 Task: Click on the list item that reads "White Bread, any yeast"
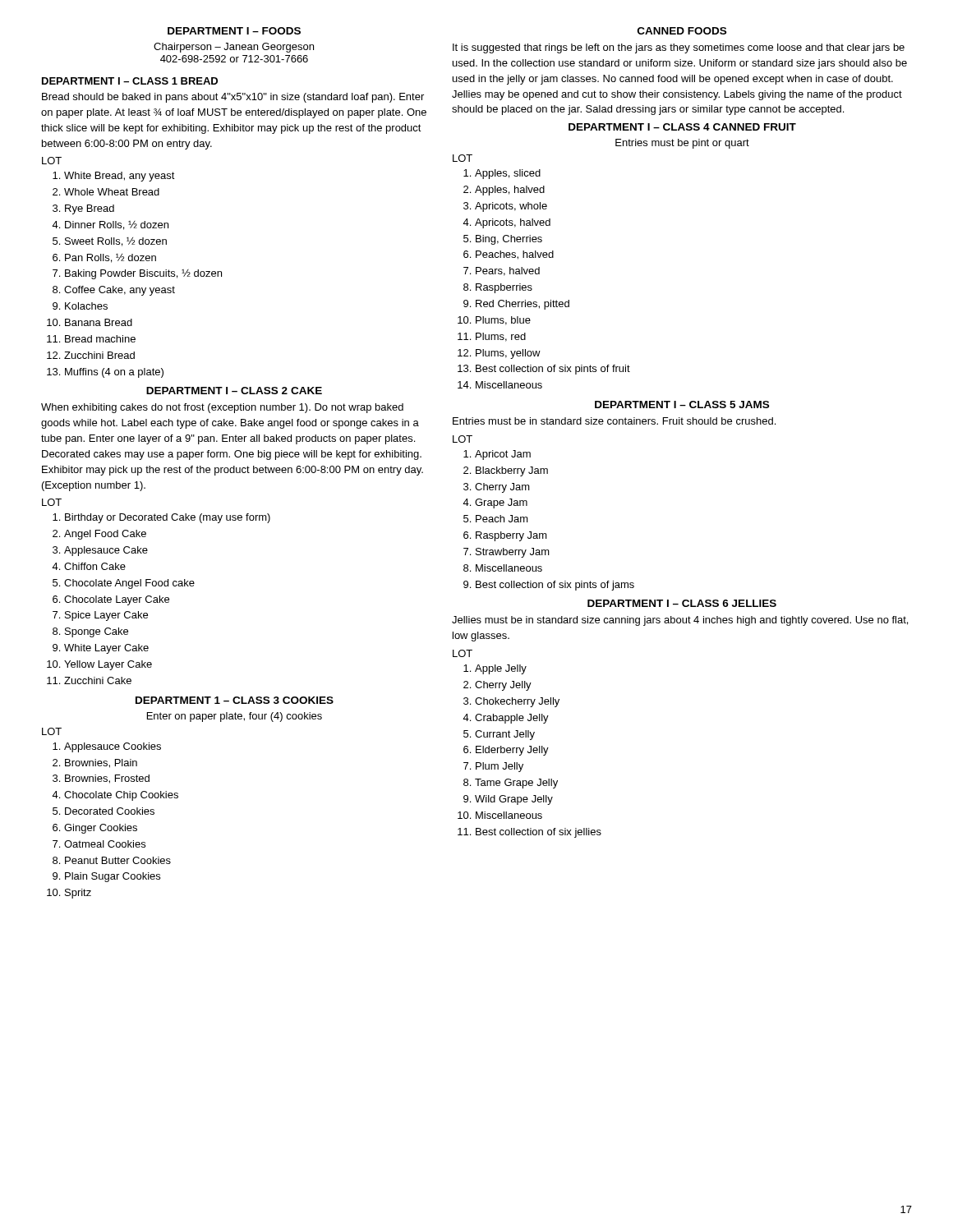coord(114,177)
